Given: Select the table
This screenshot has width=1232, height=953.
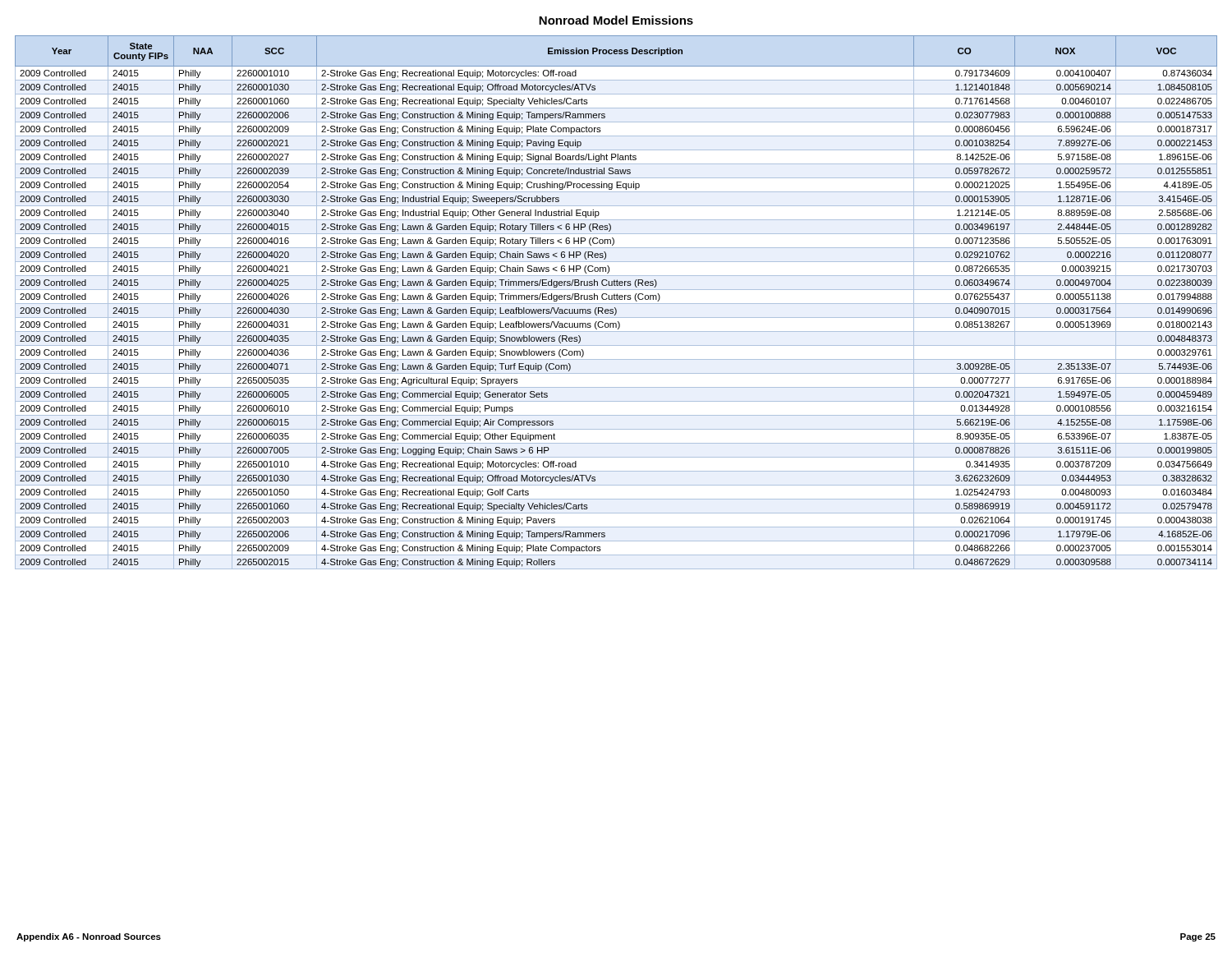Looking at the screenshot, I should click(x=616, y=302).
